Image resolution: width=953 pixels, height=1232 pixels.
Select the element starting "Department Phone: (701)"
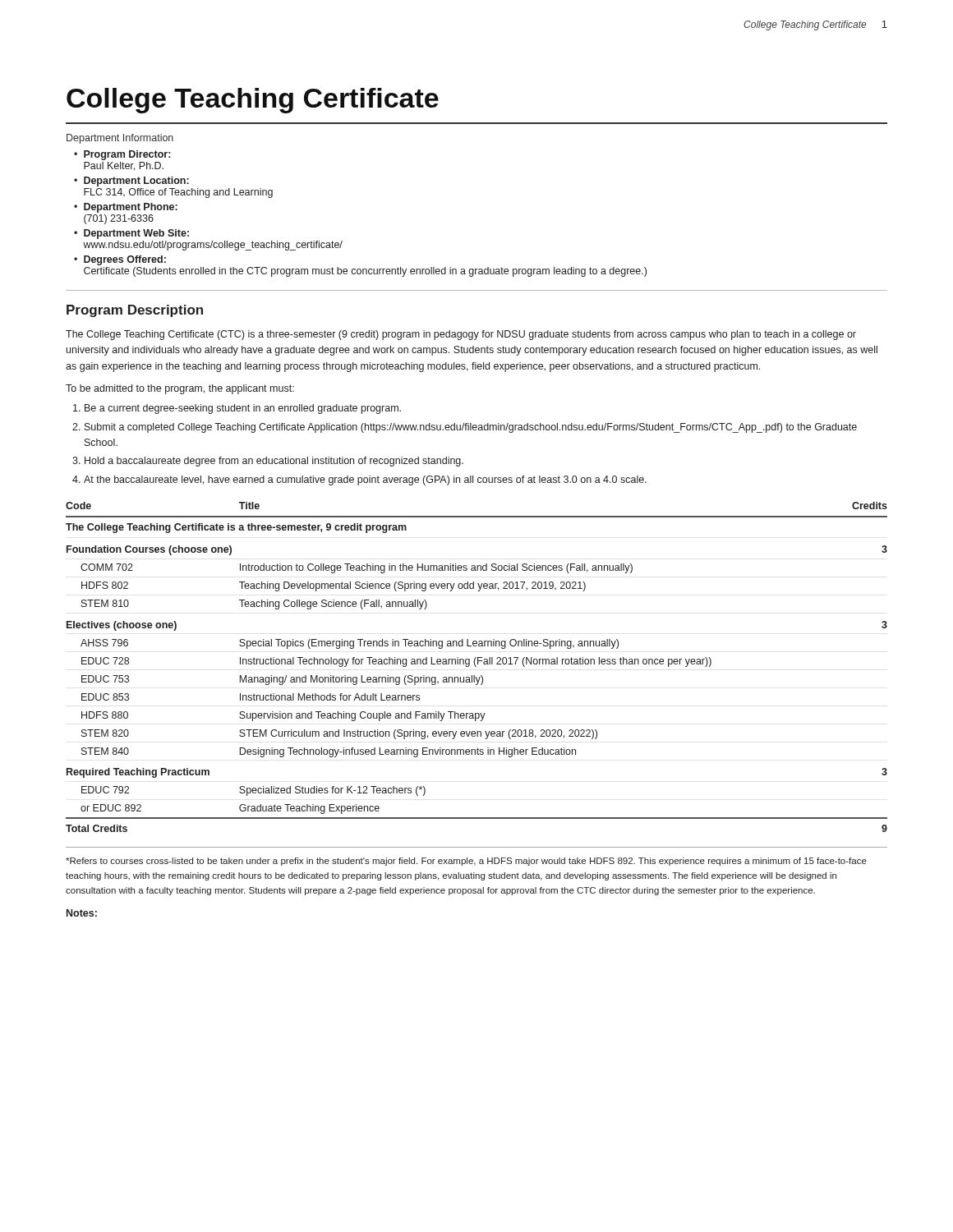click(131, 213)
